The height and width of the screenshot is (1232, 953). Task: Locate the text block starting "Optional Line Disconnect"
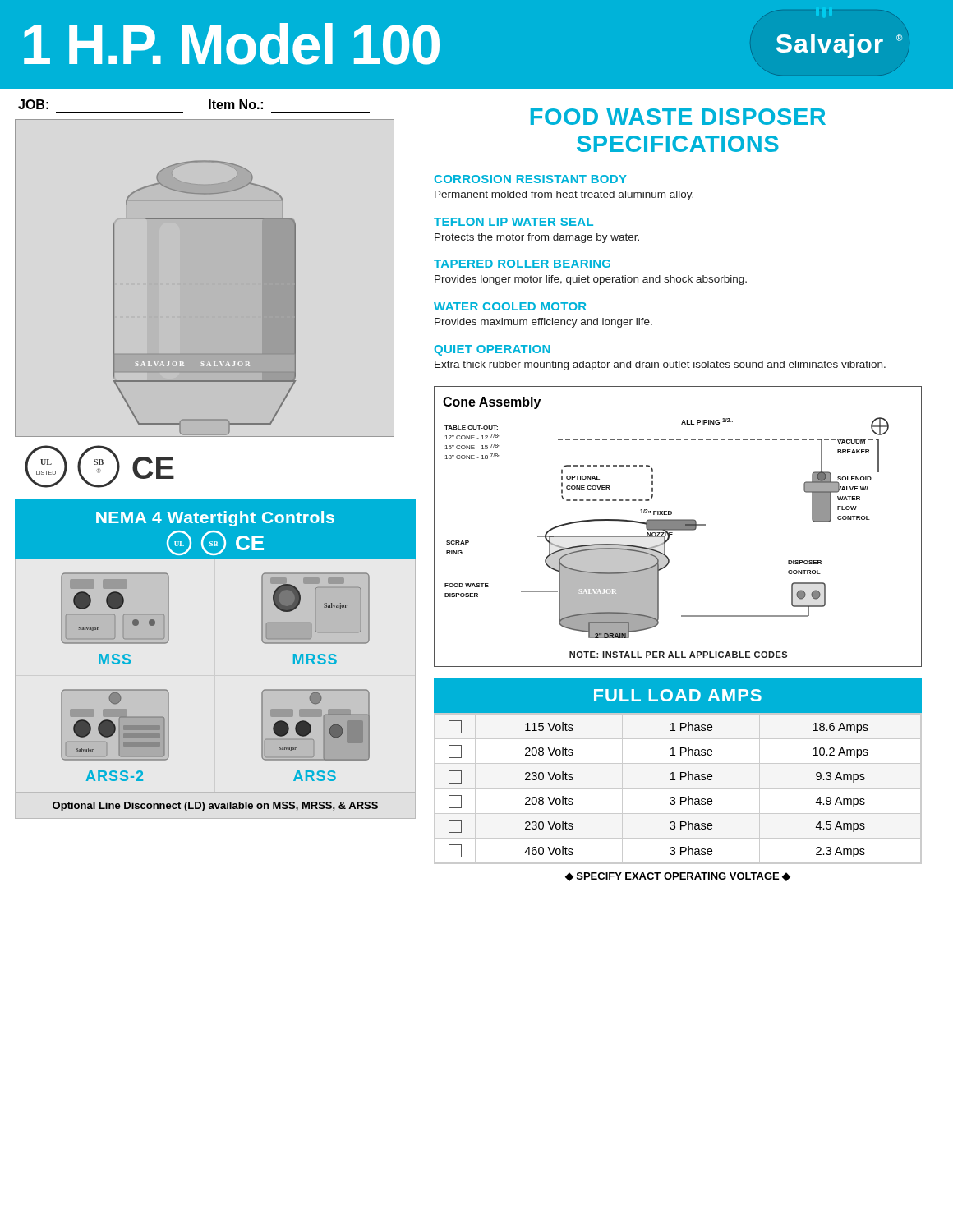pyautogui.click(x=215, y=805)
